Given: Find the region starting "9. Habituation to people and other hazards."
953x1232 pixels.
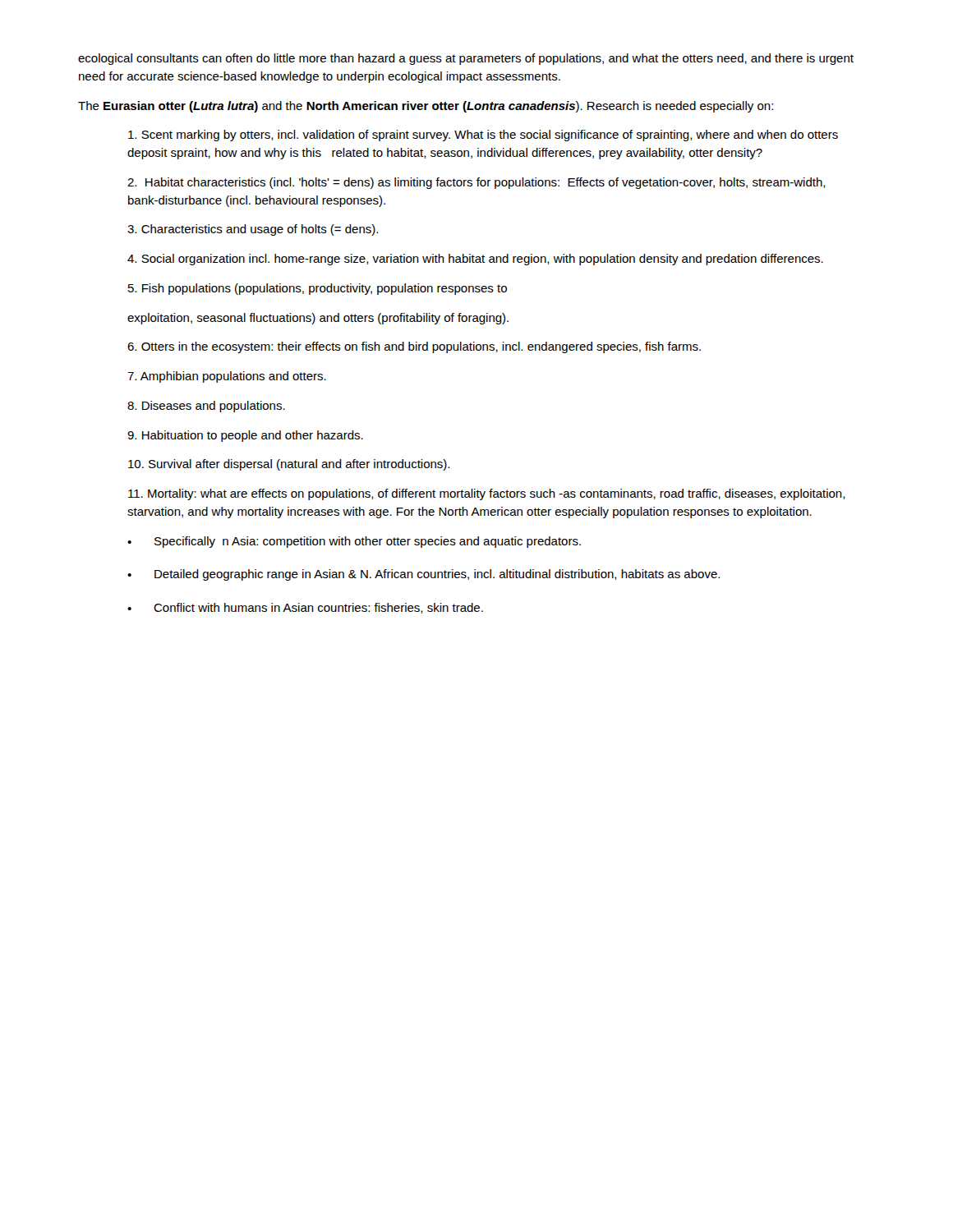Looking at the screenshot, I should [245, 434].
